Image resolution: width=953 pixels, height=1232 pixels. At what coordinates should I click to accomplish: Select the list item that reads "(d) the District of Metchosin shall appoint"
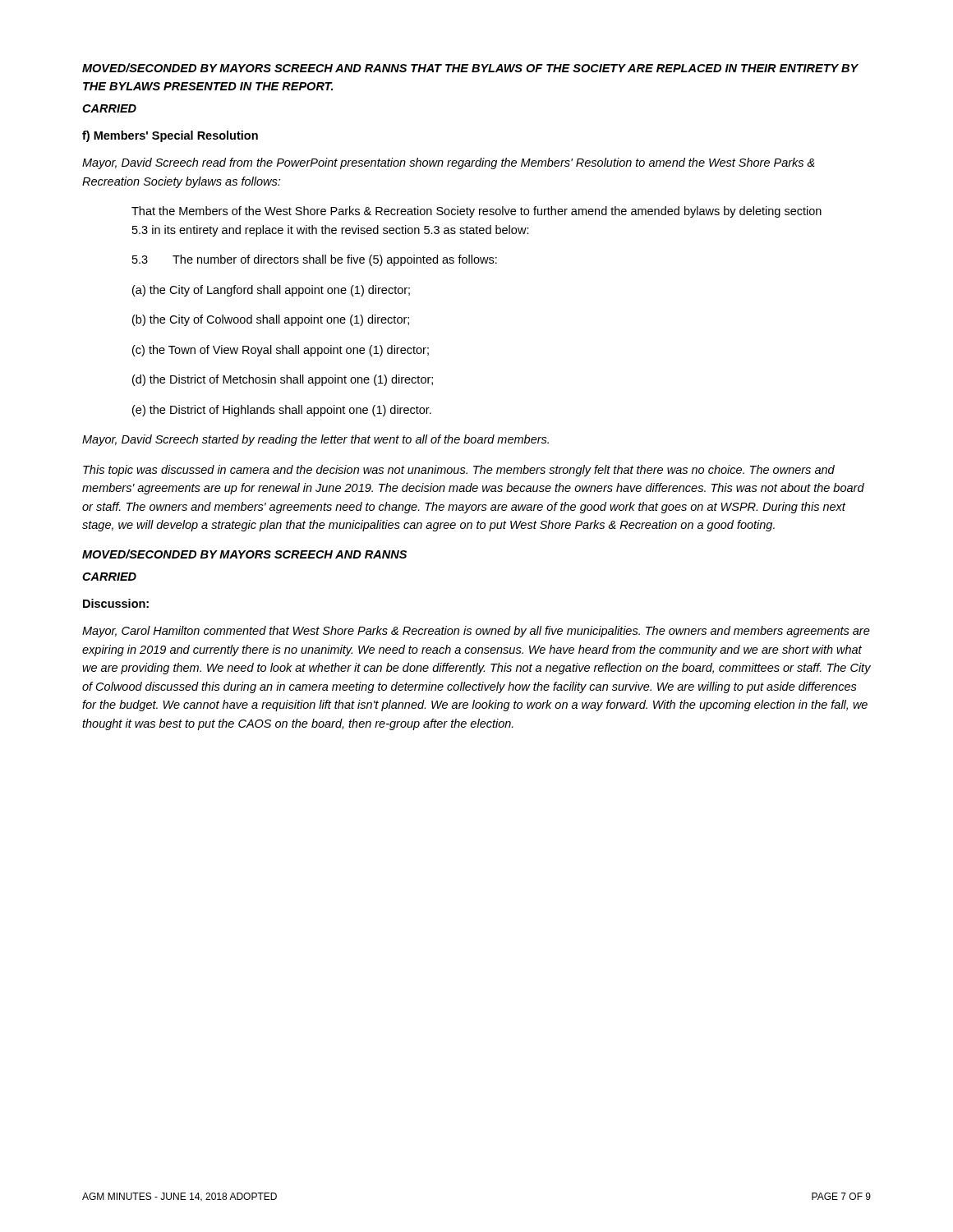pos(283,380)
